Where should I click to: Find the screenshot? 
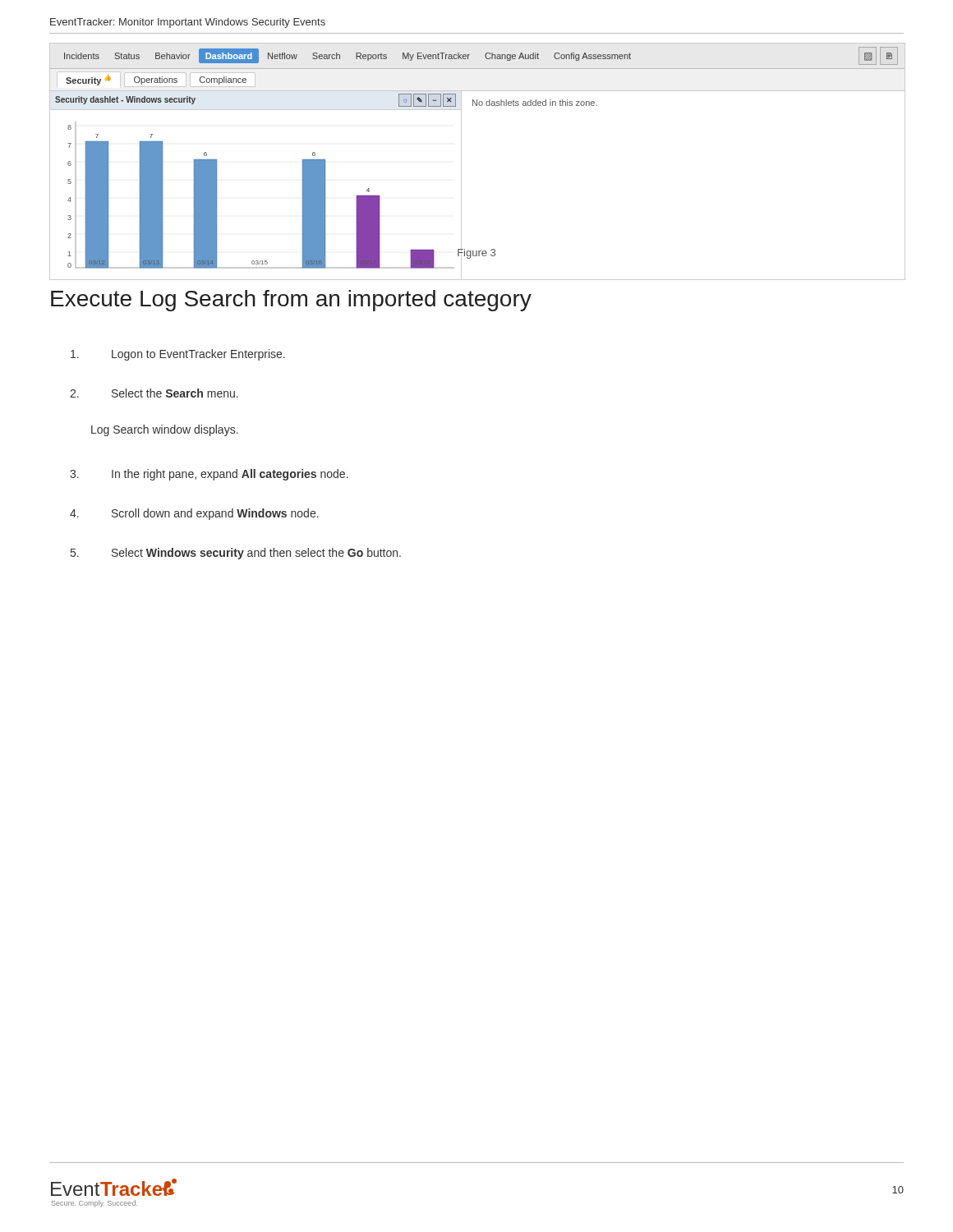coord(476,161)
